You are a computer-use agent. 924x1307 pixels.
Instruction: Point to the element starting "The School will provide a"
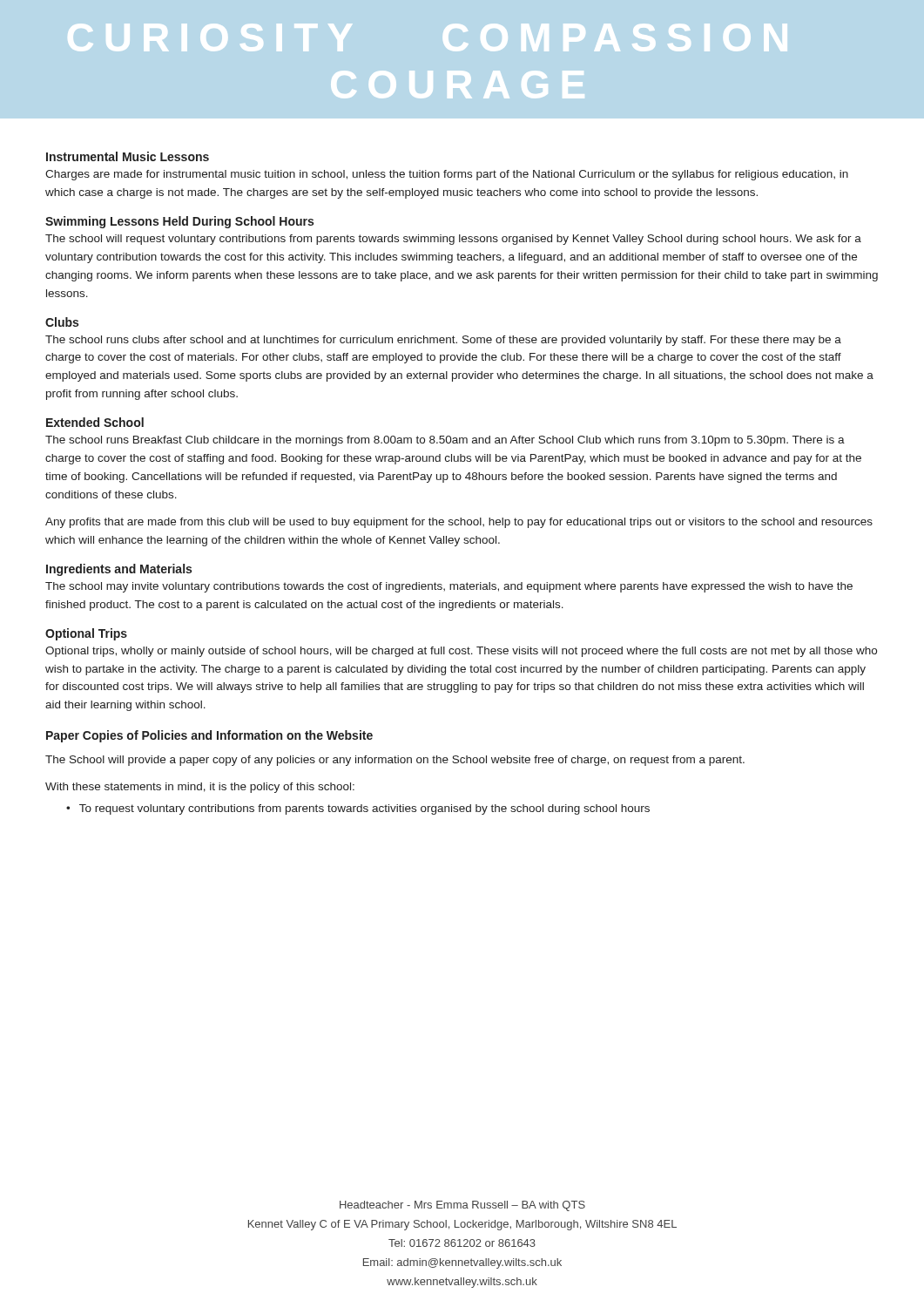(395, 760)
